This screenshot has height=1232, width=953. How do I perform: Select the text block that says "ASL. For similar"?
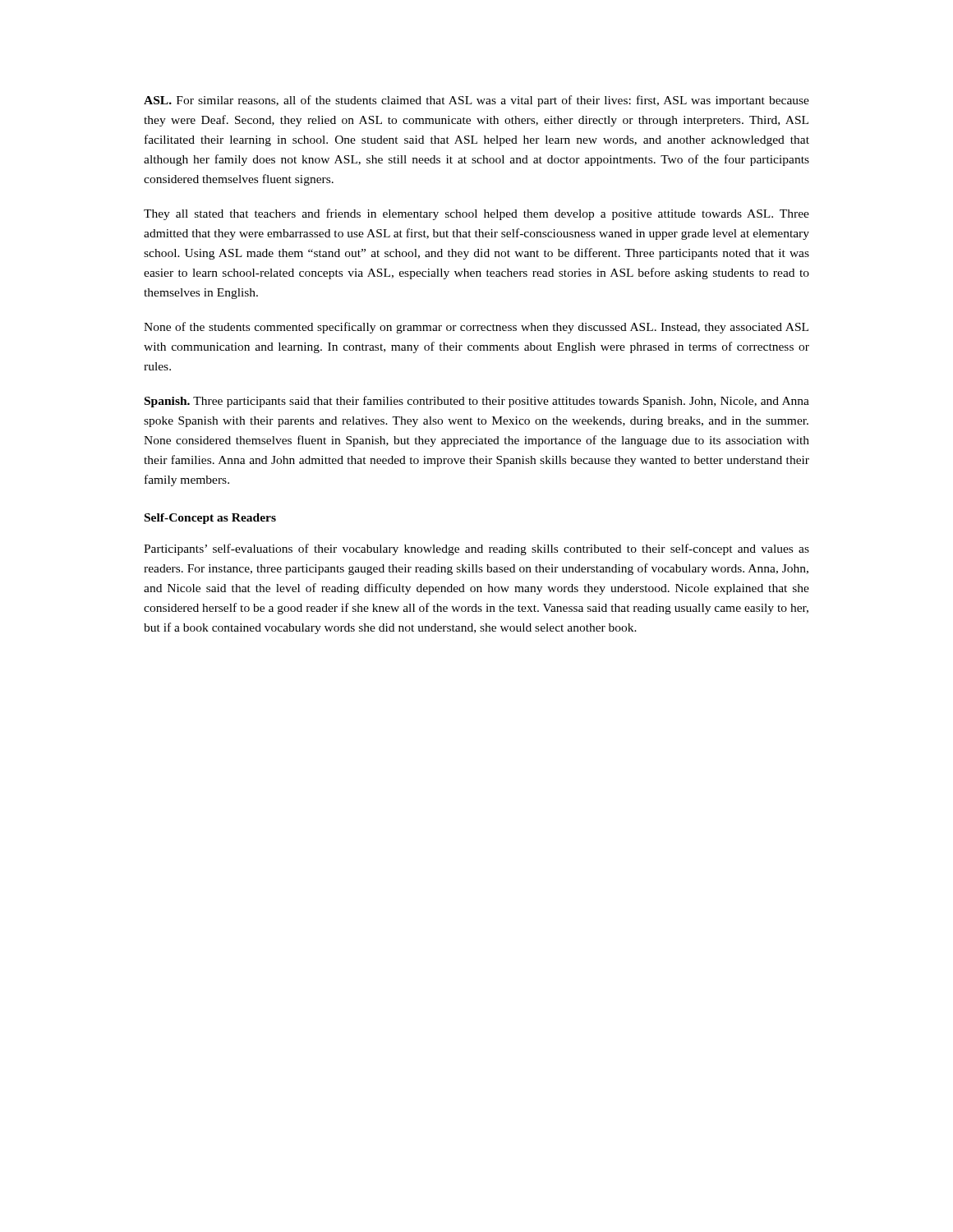[x=476, y=140]
